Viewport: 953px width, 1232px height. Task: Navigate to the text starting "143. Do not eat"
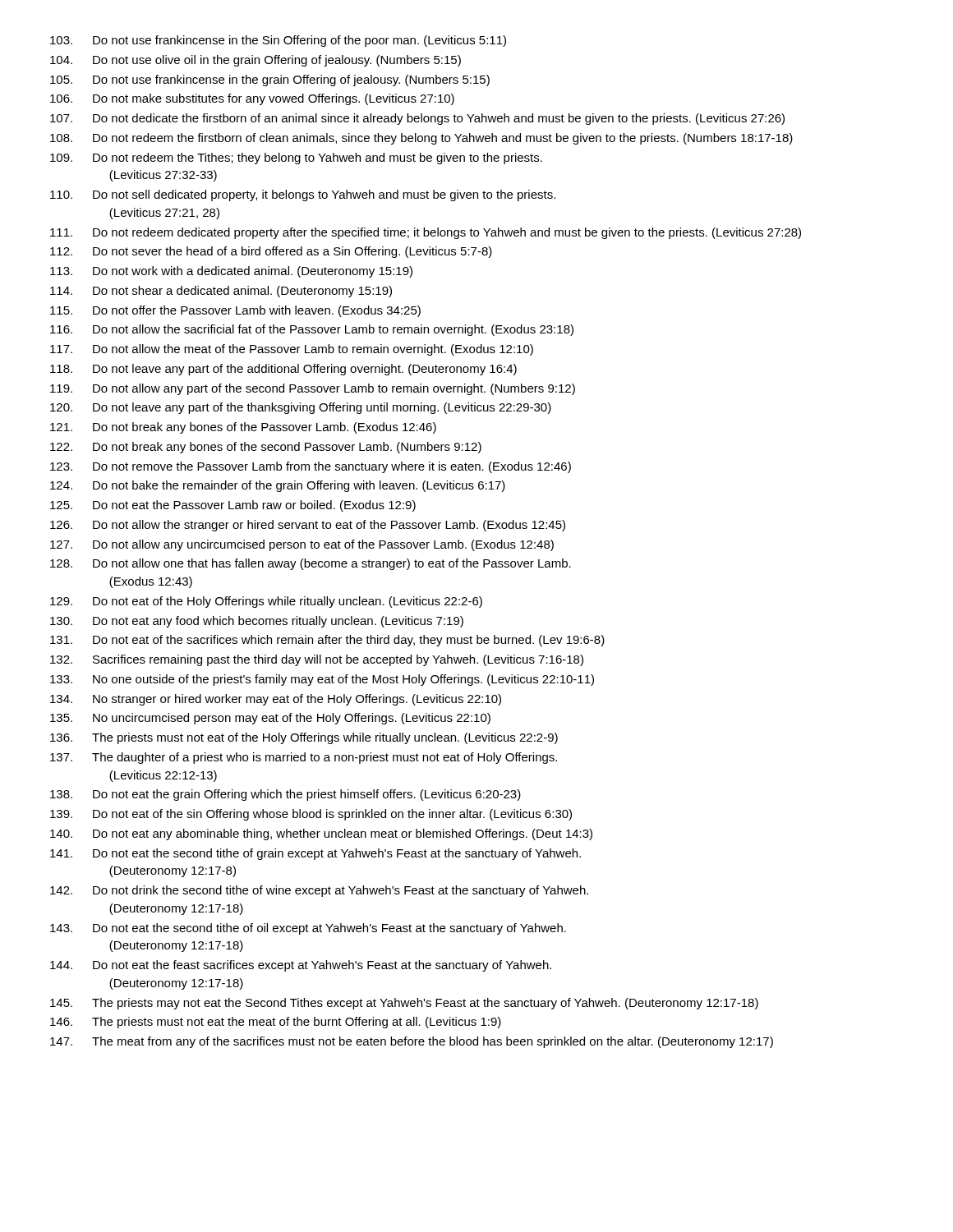[476, 937]
